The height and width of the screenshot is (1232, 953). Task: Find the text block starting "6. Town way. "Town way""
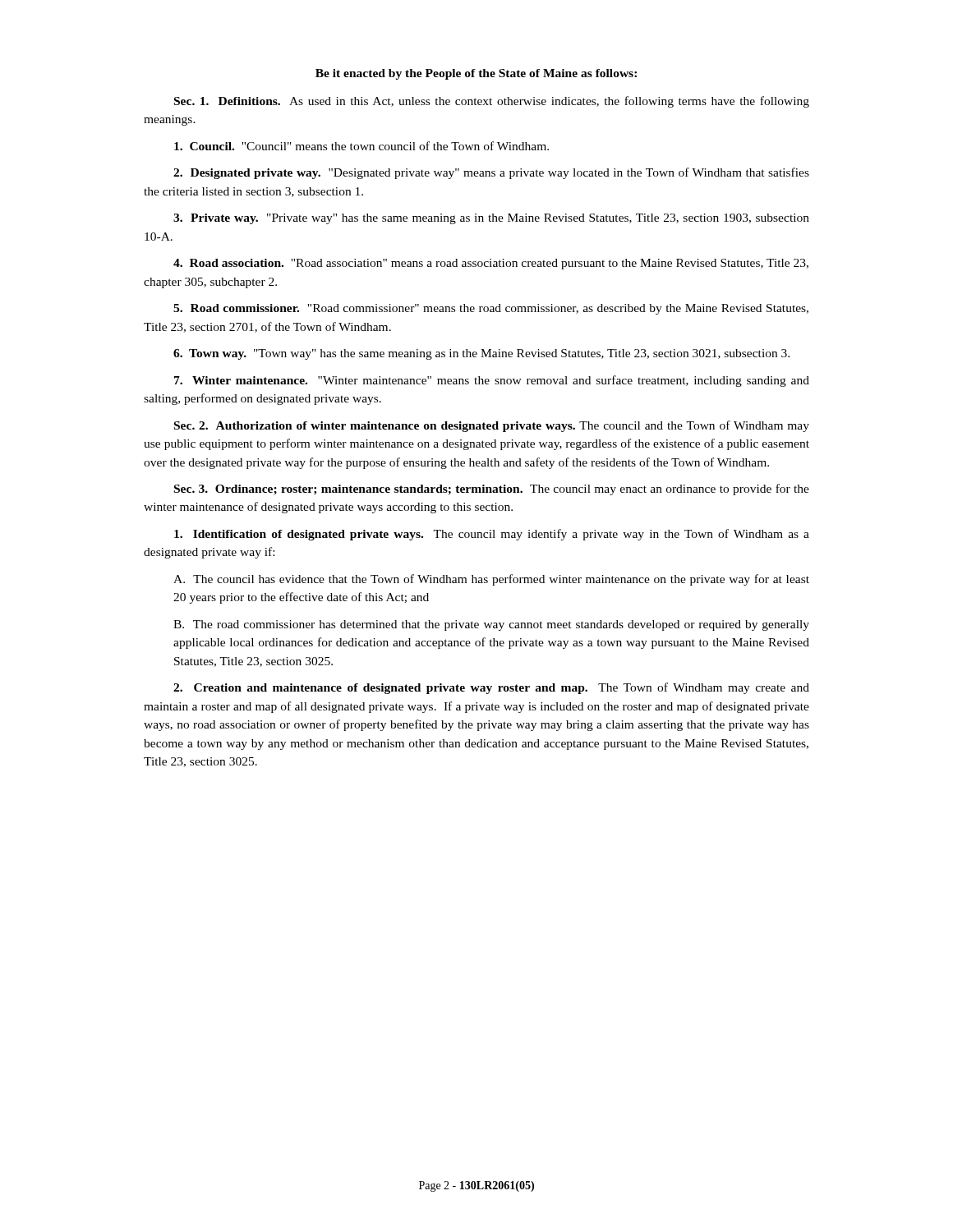pyautogui.click(x=476, y=353)
